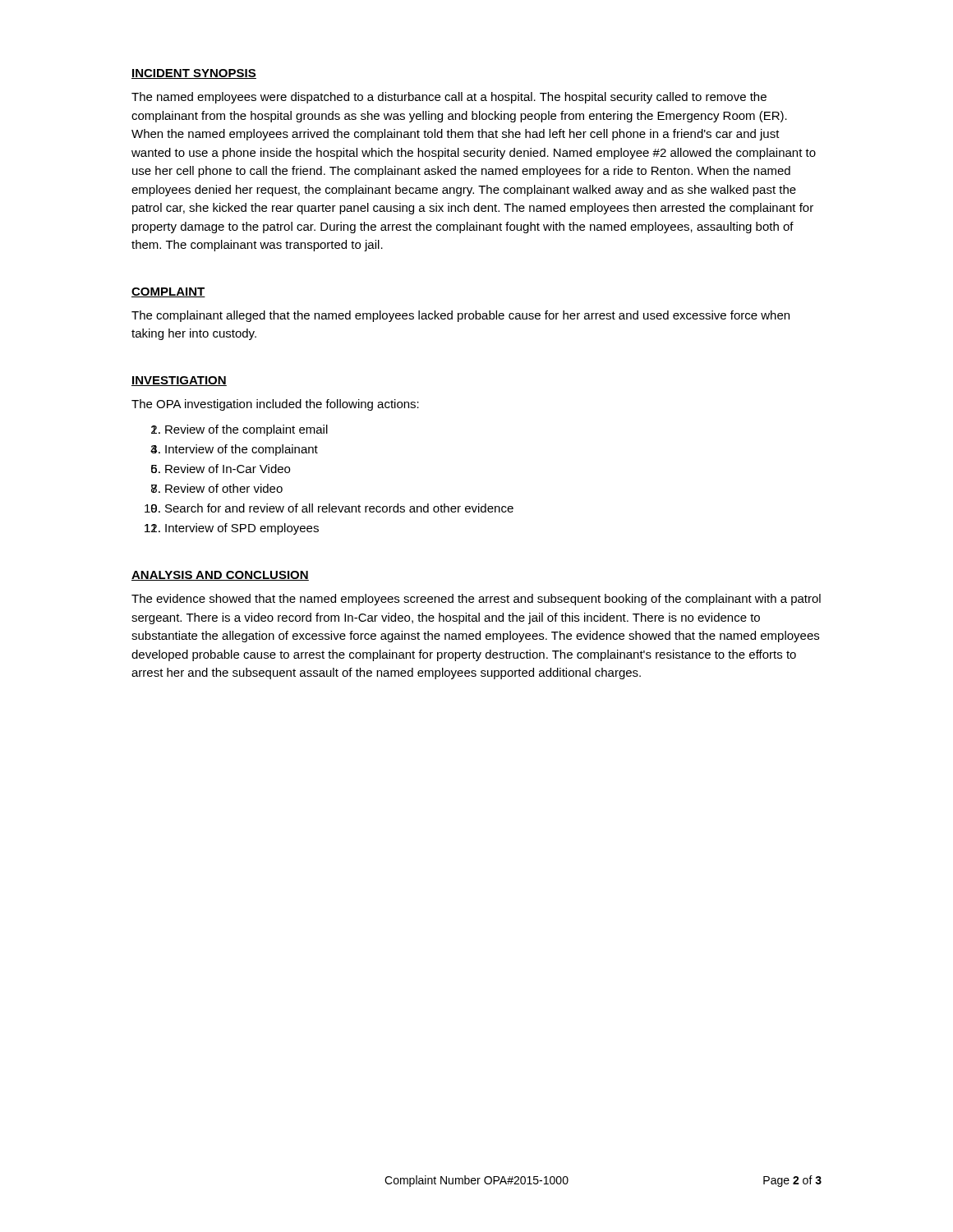Click on the text block that says "The complainant alleged that"
This screenshot has width=953, height=1232.
coord(461,324)
